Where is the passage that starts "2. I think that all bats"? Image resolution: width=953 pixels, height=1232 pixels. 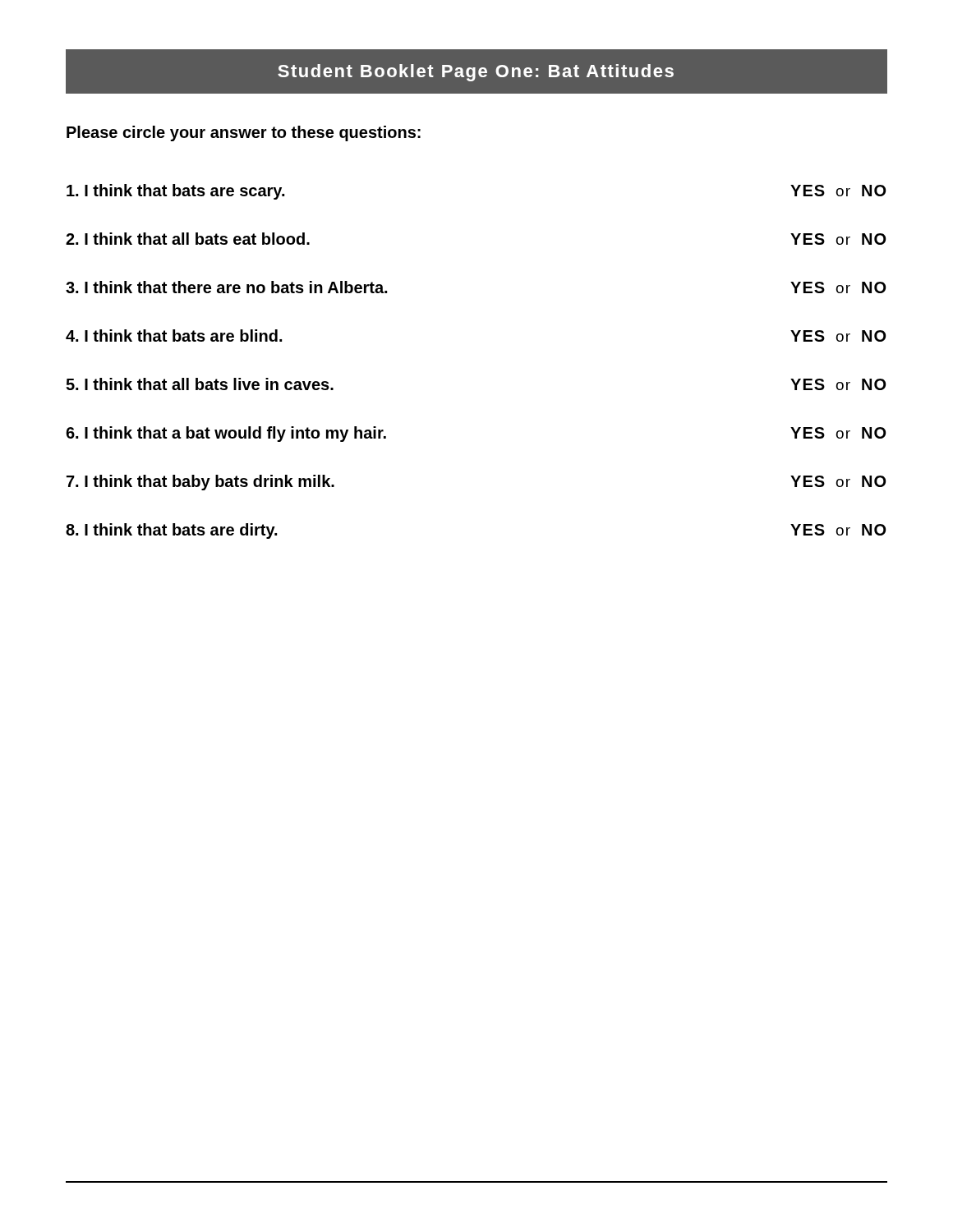[188, 239]
